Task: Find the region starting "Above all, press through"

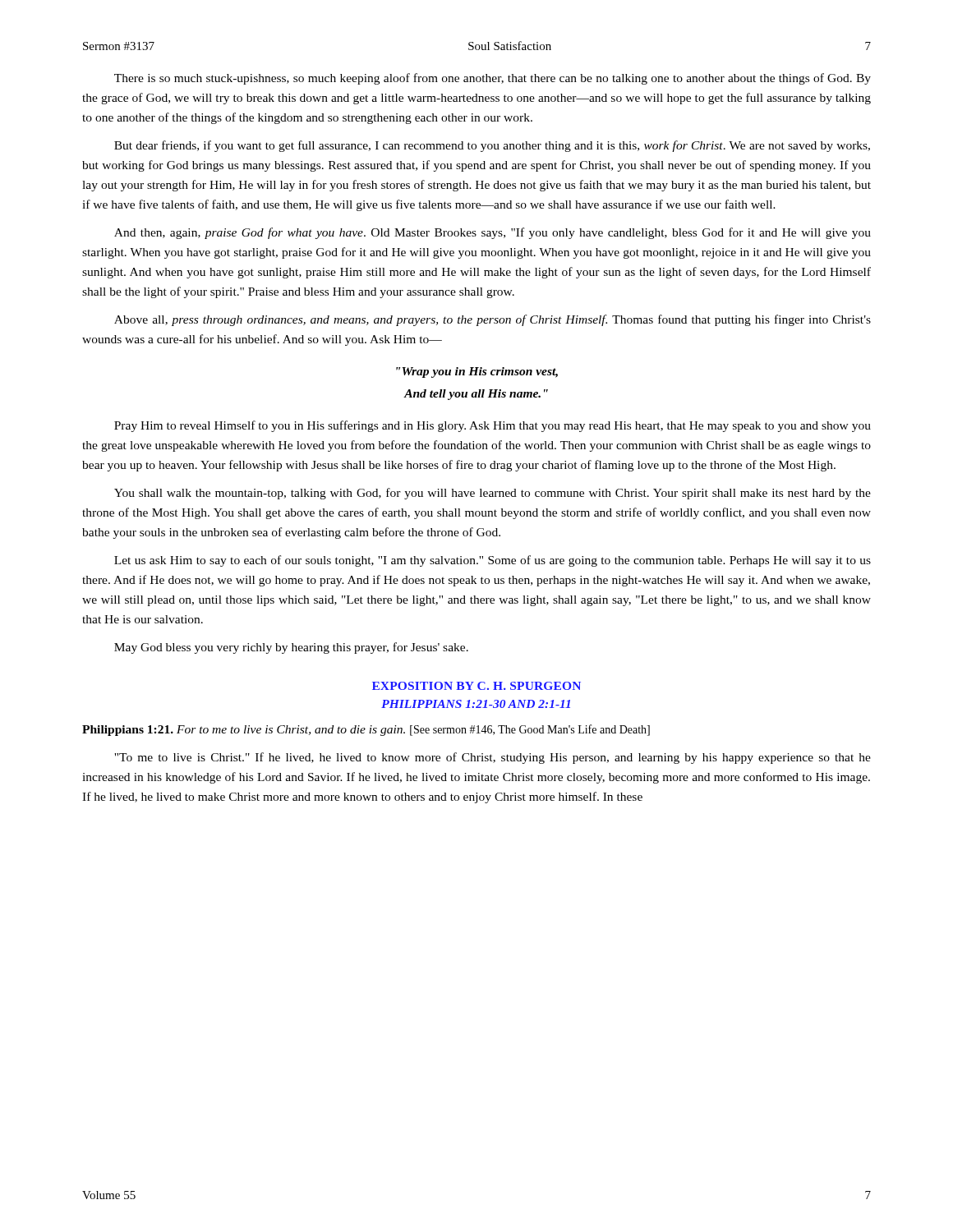Action: click(476, 329)
